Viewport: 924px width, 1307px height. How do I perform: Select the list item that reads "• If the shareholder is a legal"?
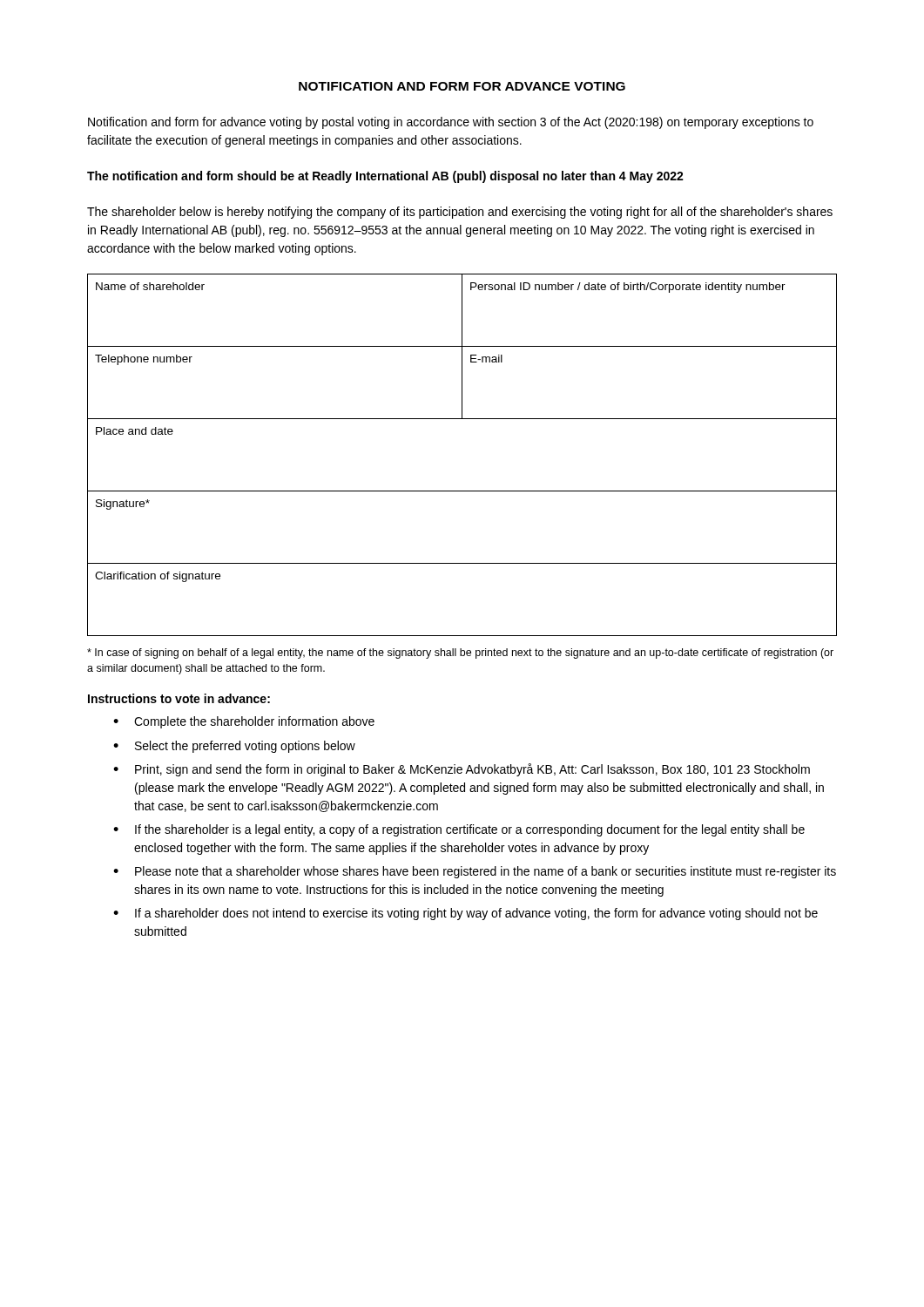pyautogui.click(x=475, y=839)
